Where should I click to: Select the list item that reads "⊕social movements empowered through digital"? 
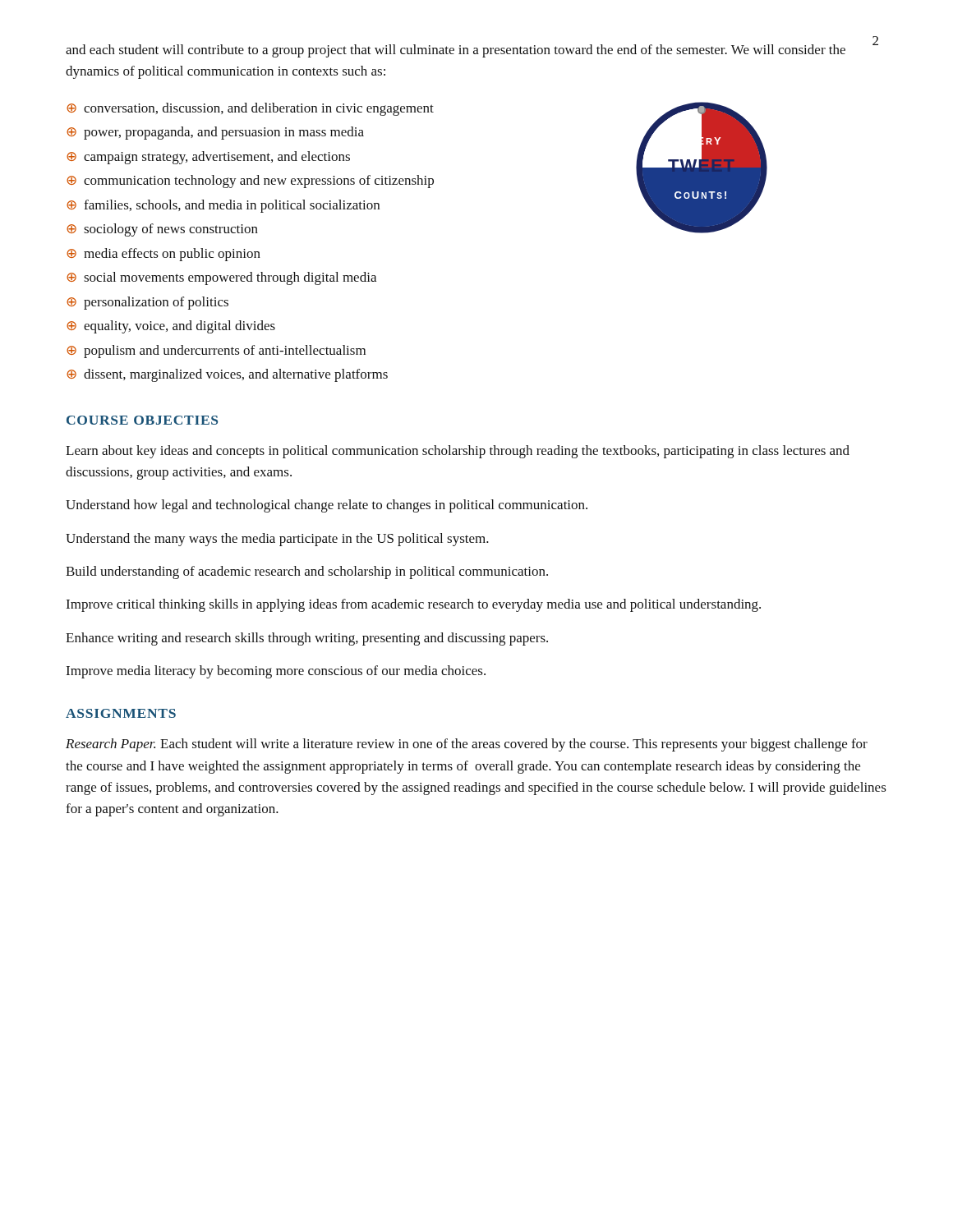pyautogui.click(x=221, y=278)
